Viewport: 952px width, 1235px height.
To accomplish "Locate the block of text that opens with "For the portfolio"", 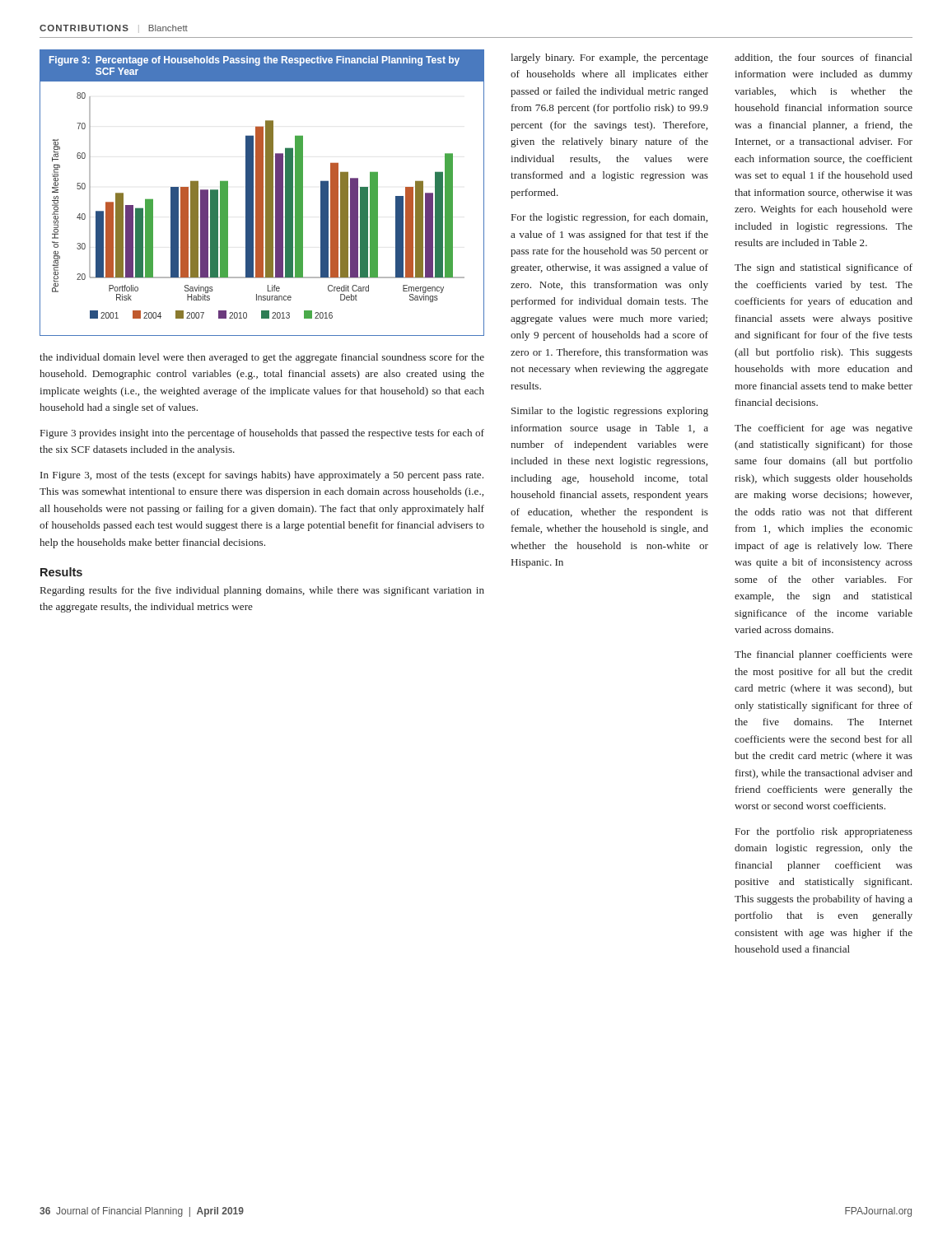I will [824, 890].
